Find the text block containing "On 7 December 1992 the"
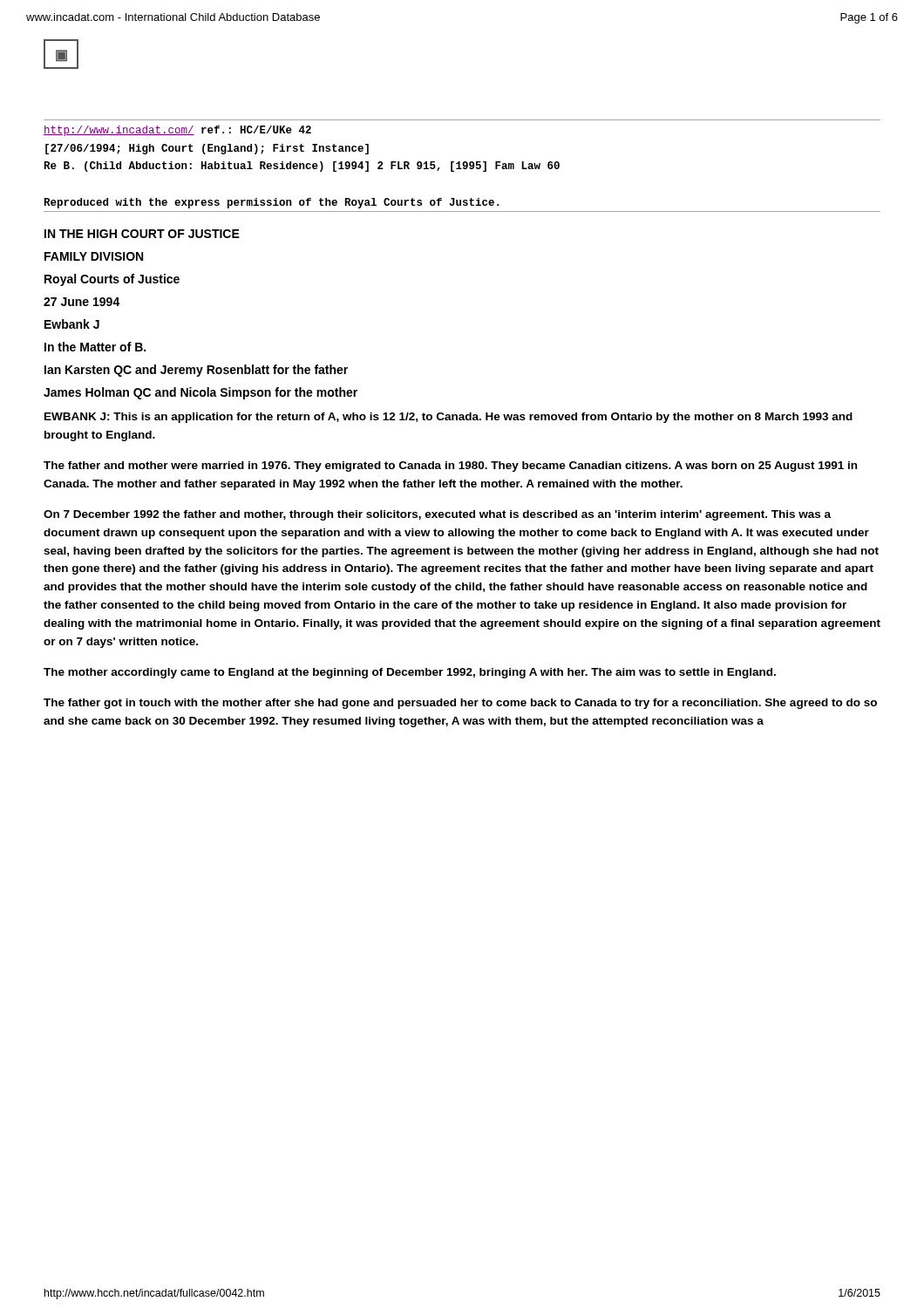The height and width of the screenshot is (1308, 924). click(x=462, y=578)
